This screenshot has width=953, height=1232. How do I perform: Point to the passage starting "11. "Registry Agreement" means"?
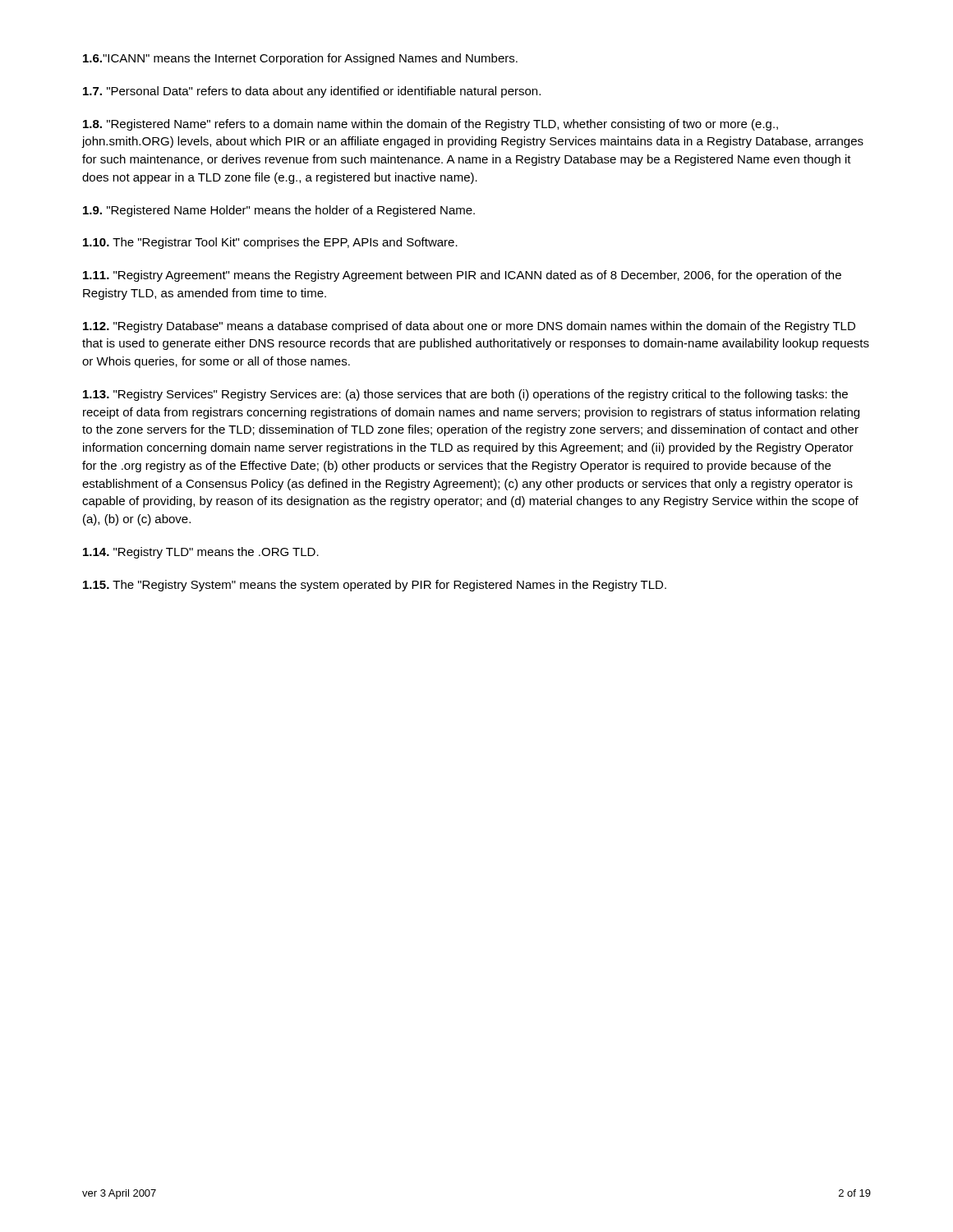462,284
